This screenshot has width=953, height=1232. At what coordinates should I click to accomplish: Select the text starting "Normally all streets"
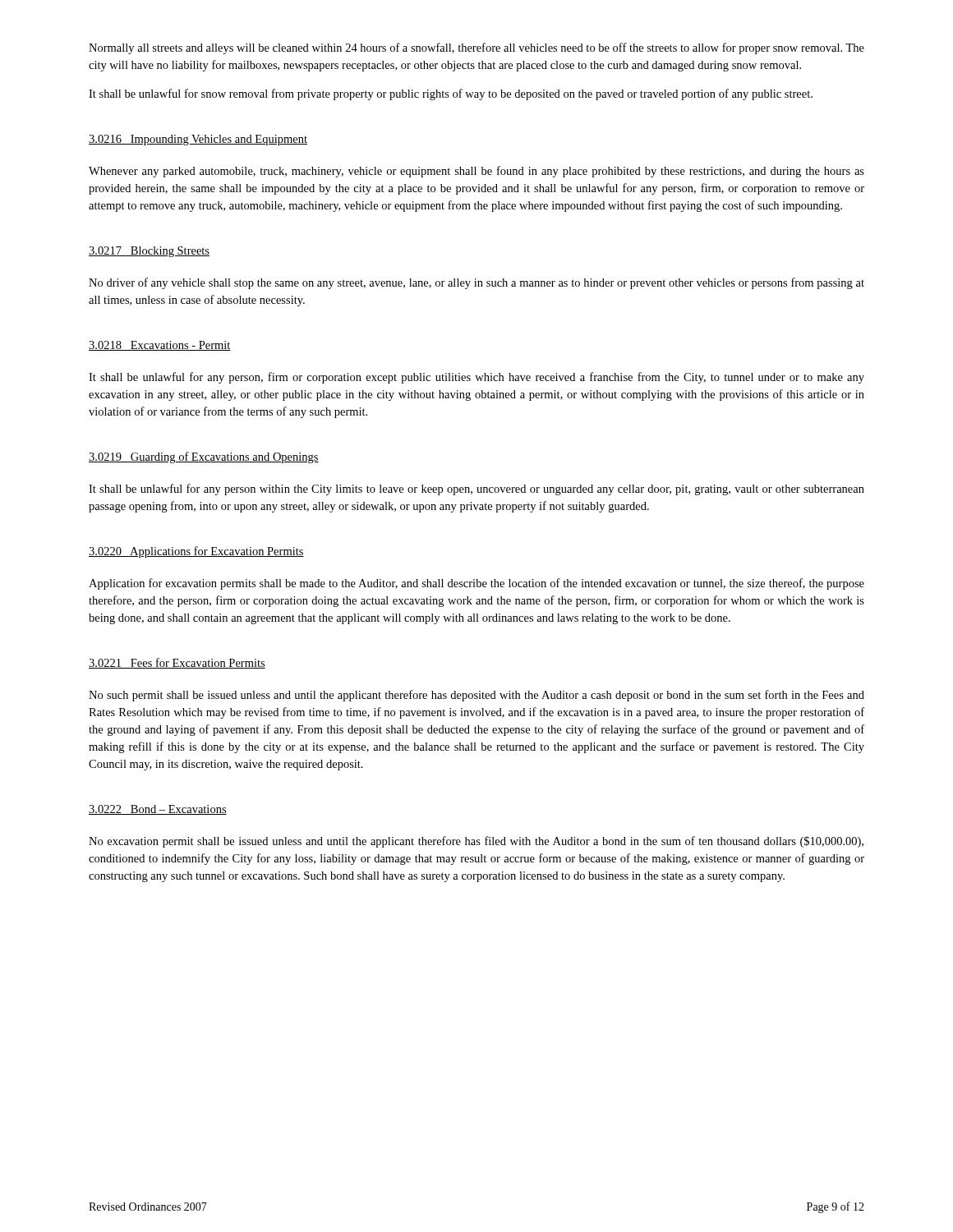click(x=476, y=56)
